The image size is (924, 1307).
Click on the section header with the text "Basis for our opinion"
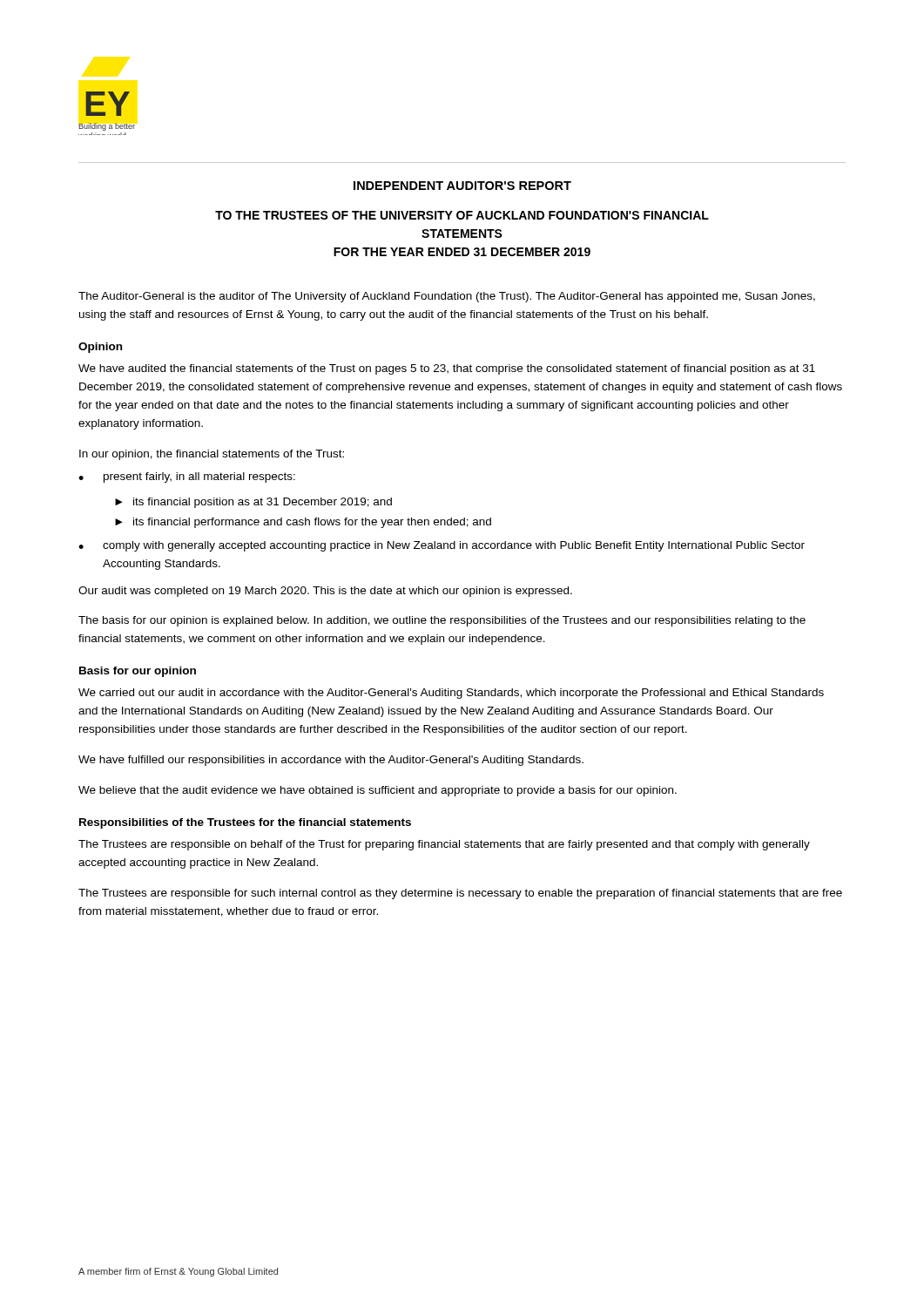(x=137, y=671)
